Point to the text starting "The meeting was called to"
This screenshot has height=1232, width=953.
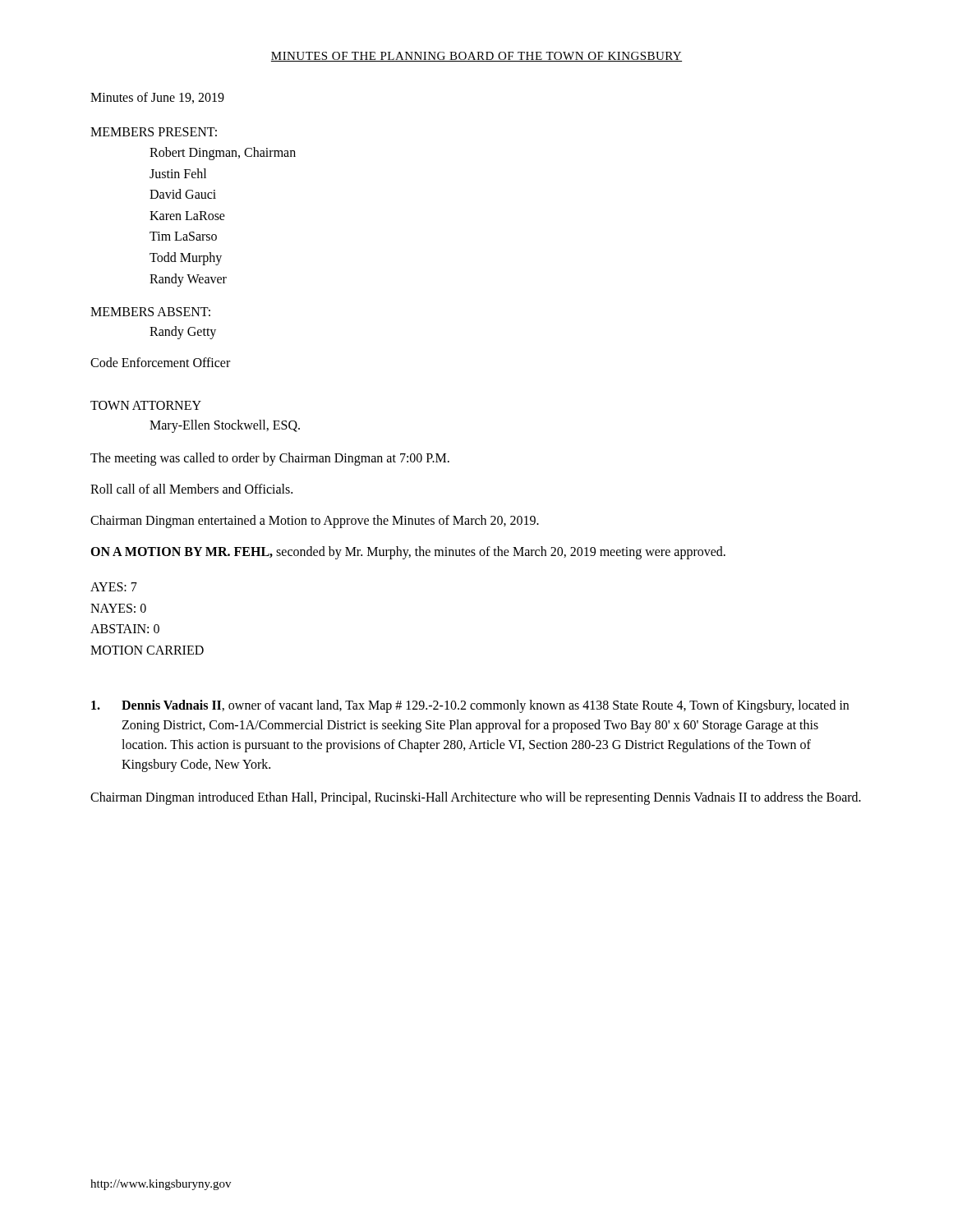pyautogui.click(x=270, y=458)
